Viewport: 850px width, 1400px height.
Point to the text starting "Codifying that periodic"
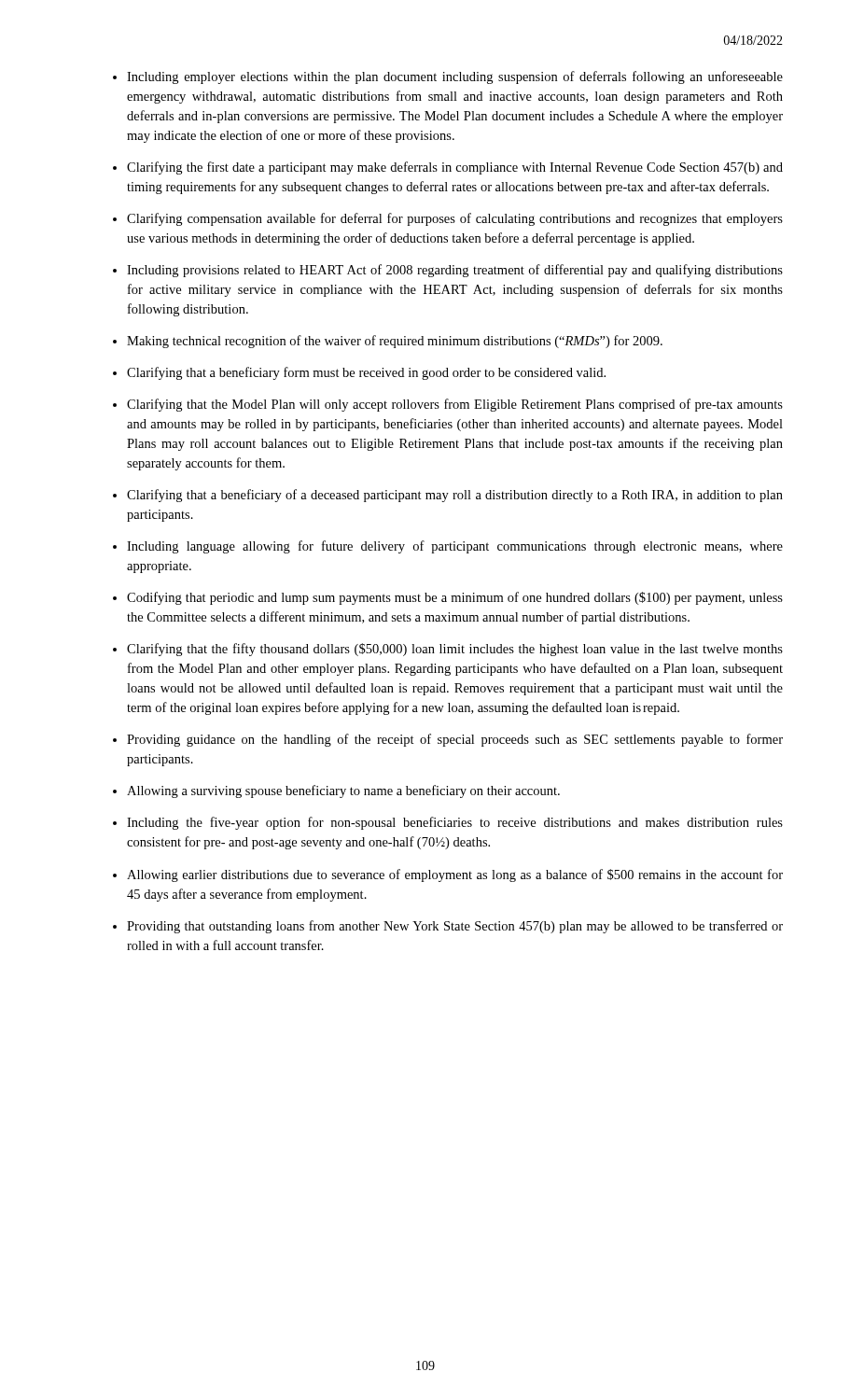pos(455,607)
